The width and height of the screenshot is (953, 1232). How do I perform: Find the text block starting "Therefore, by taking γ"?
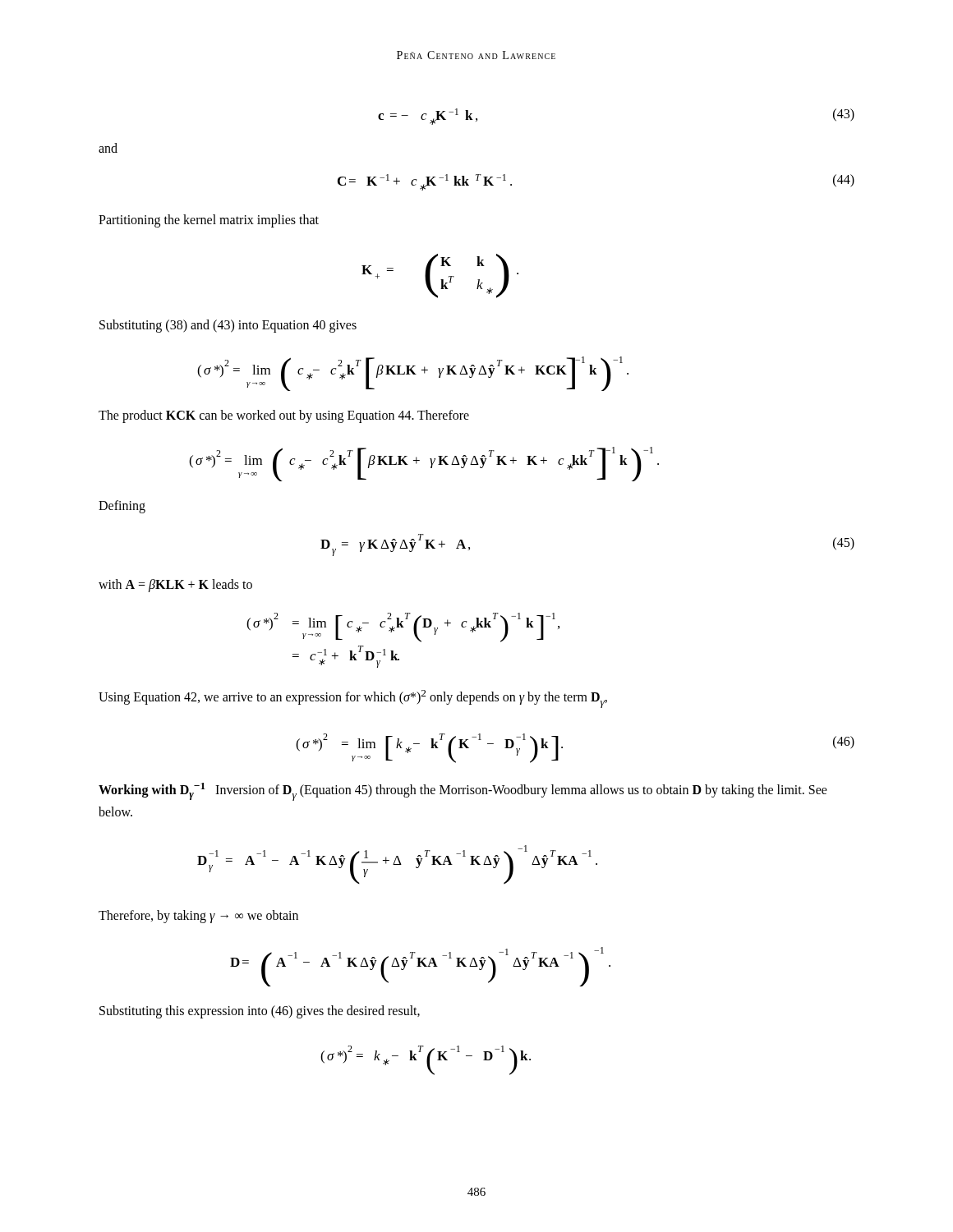[x=199, y=915]
